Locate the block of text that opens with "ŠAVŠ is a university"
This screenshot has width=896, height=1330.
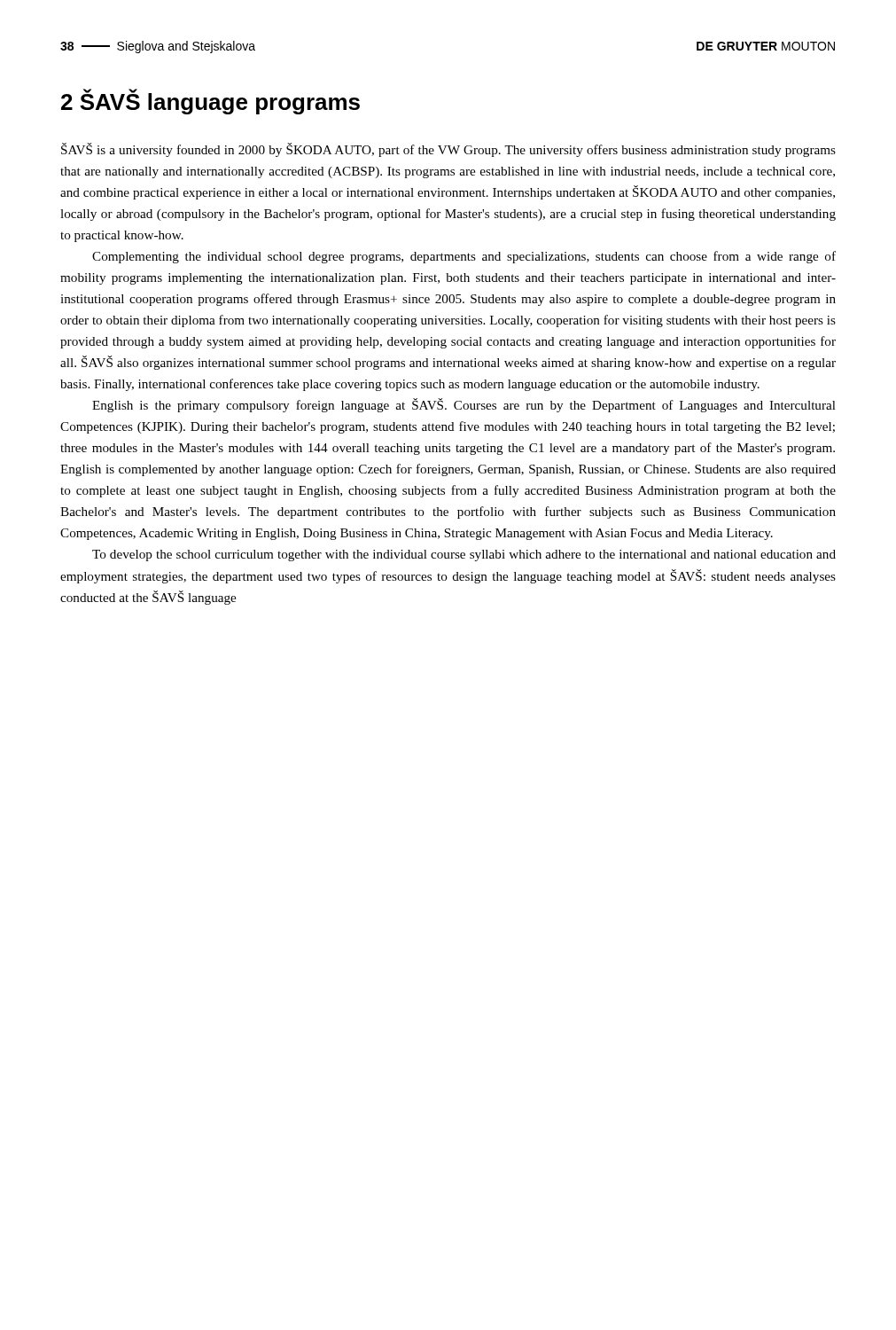[x=448, y=193]
